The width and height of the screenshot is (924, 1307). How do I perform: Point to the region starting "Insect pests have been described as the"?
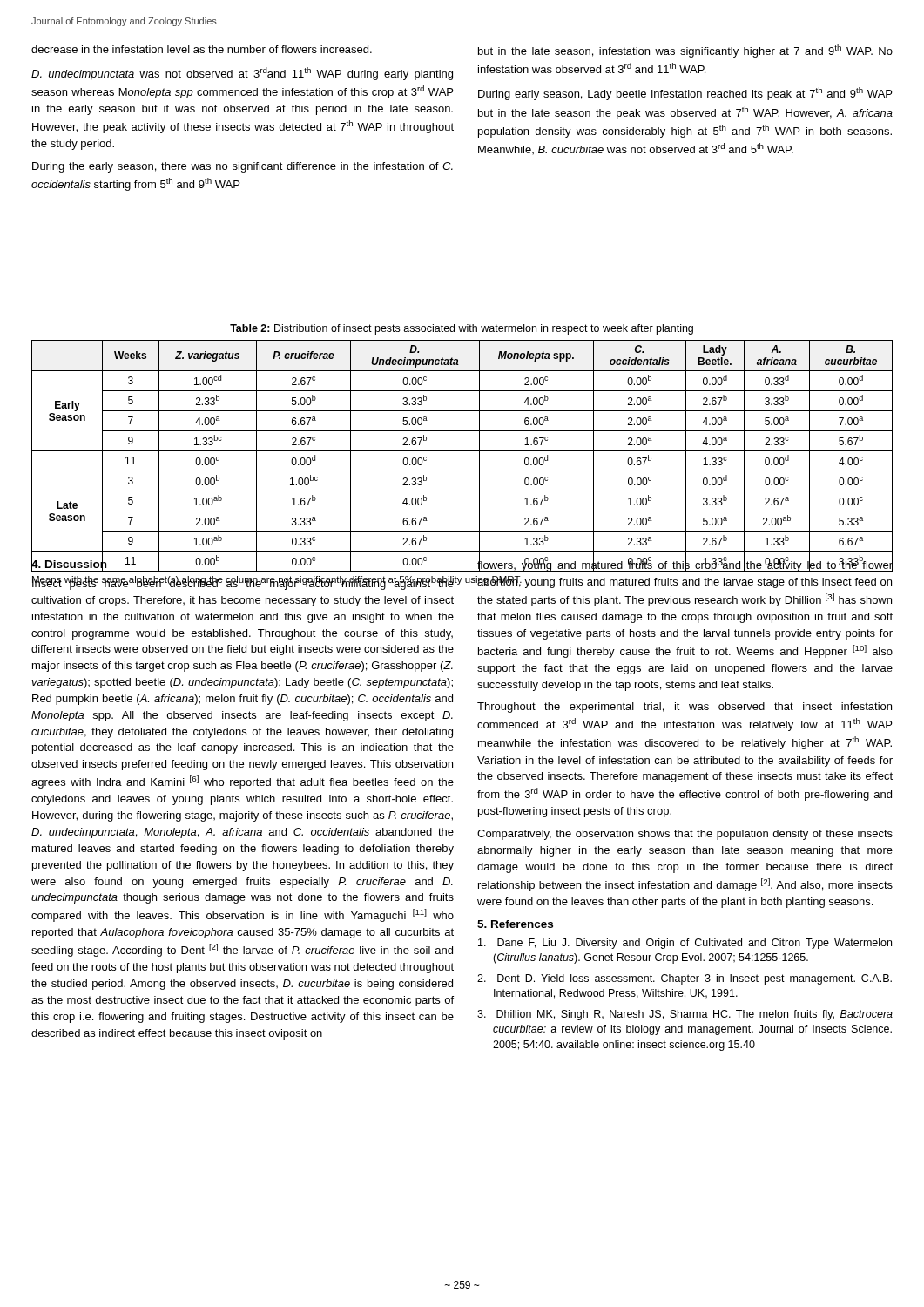pos(243,809)
